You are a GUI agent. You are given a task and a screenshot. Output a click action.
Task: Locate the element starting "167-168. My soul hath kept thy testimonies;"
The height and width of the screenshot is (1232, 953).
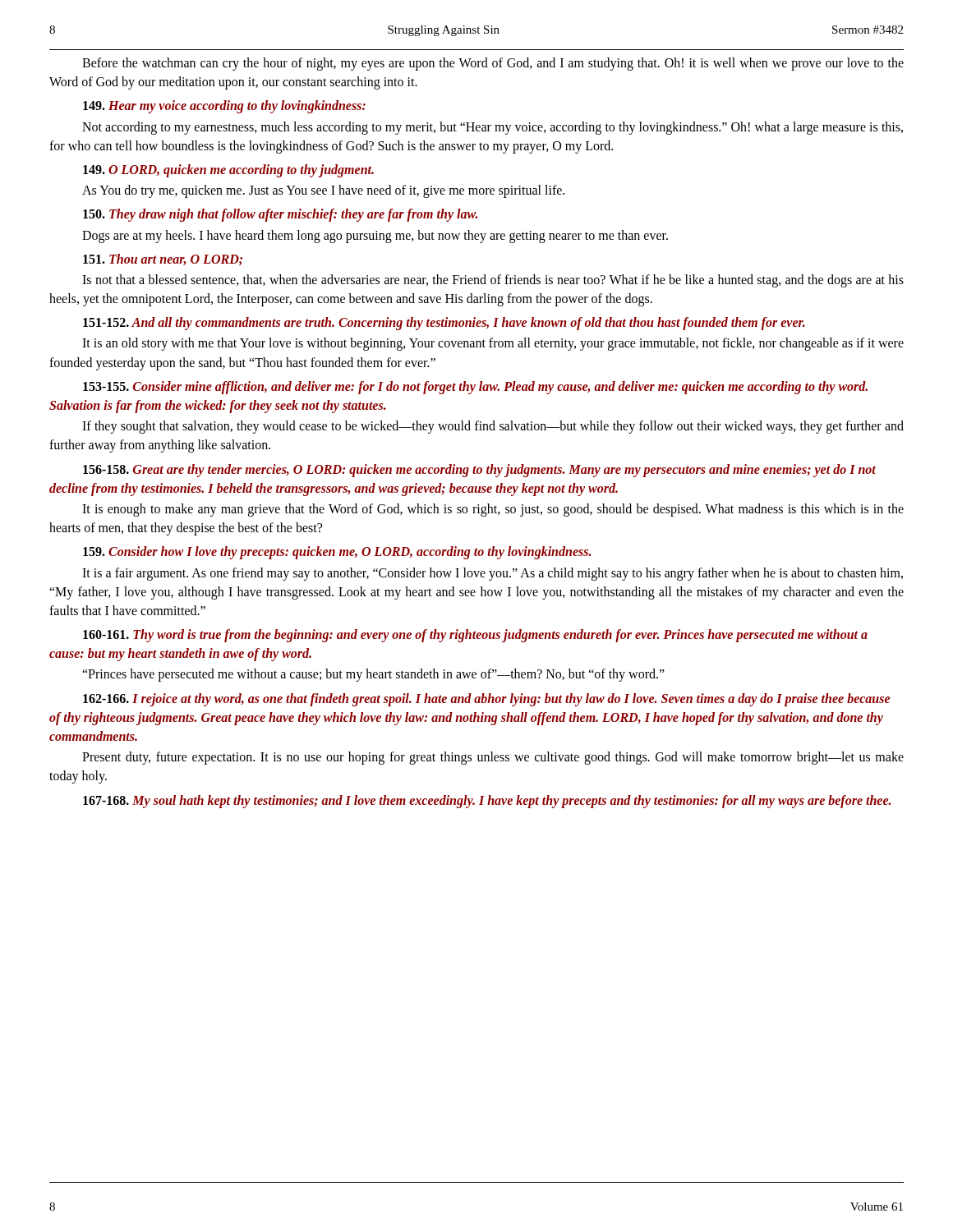pyautogui.click(x=476, y=800)
